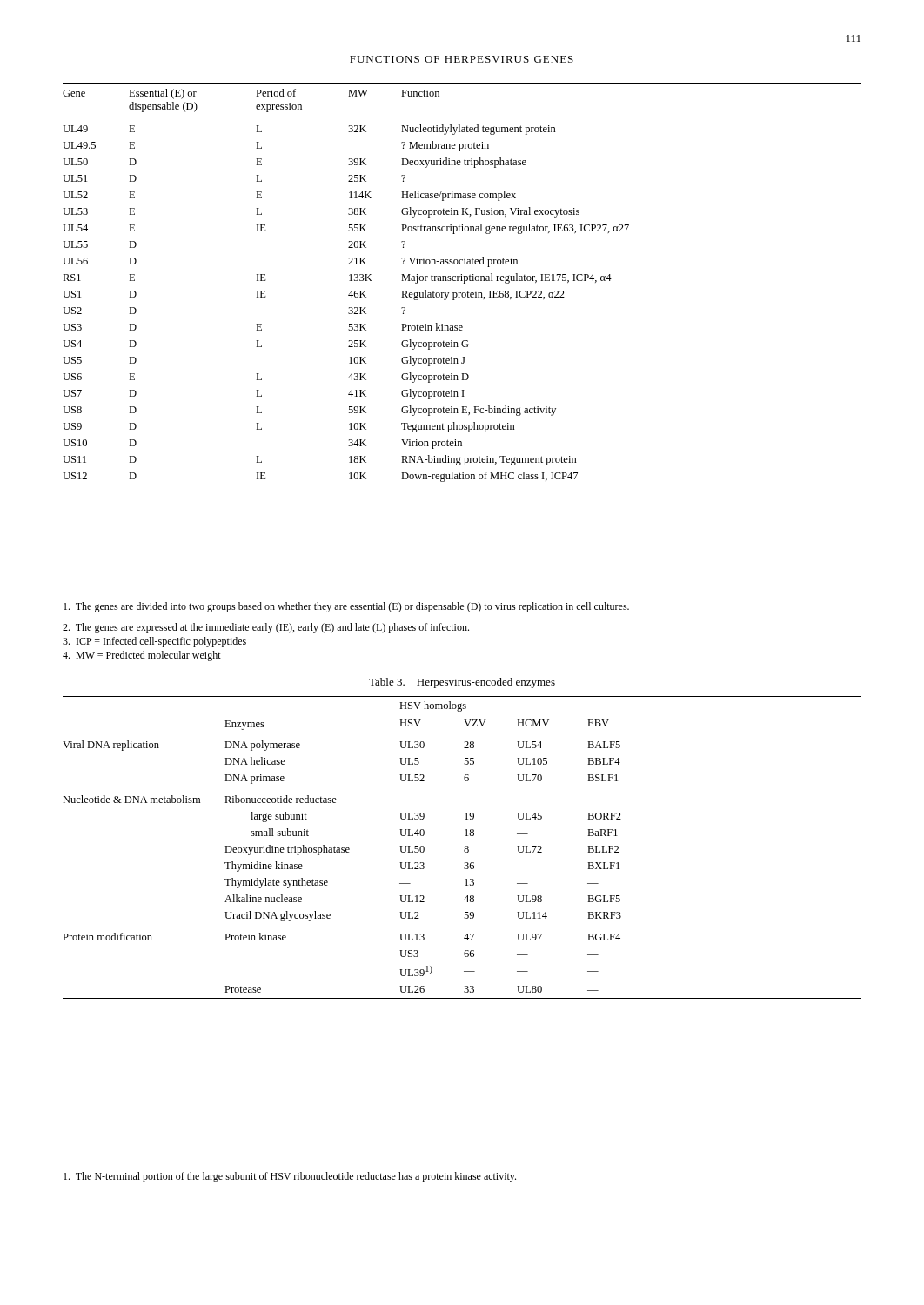The image size is (924, 1305).
Task: Select the table that reads "Viral DNA replication"
Action: point(462,848)
